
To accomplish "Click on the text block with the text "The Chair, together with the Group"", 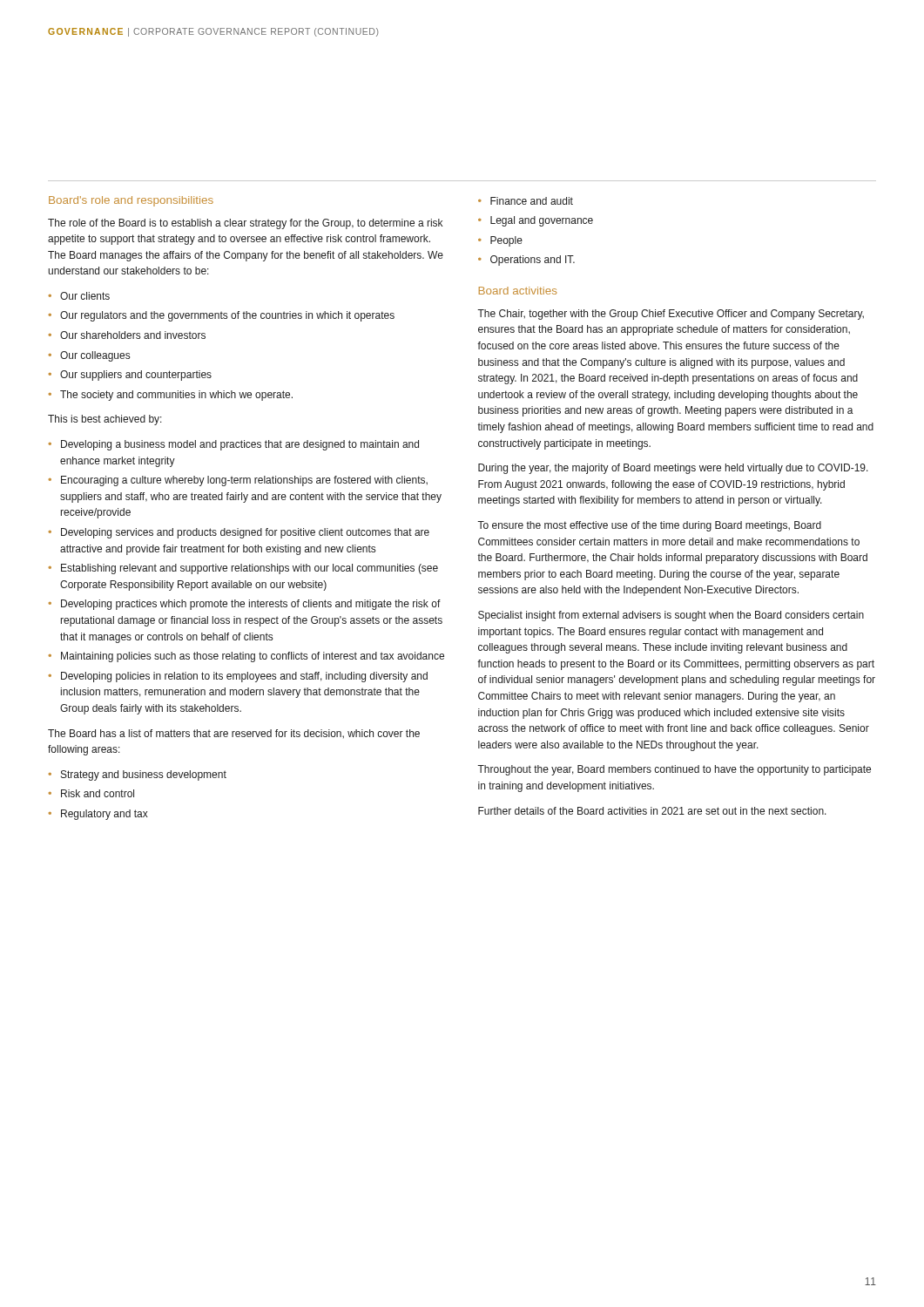I will coord(676,378).
